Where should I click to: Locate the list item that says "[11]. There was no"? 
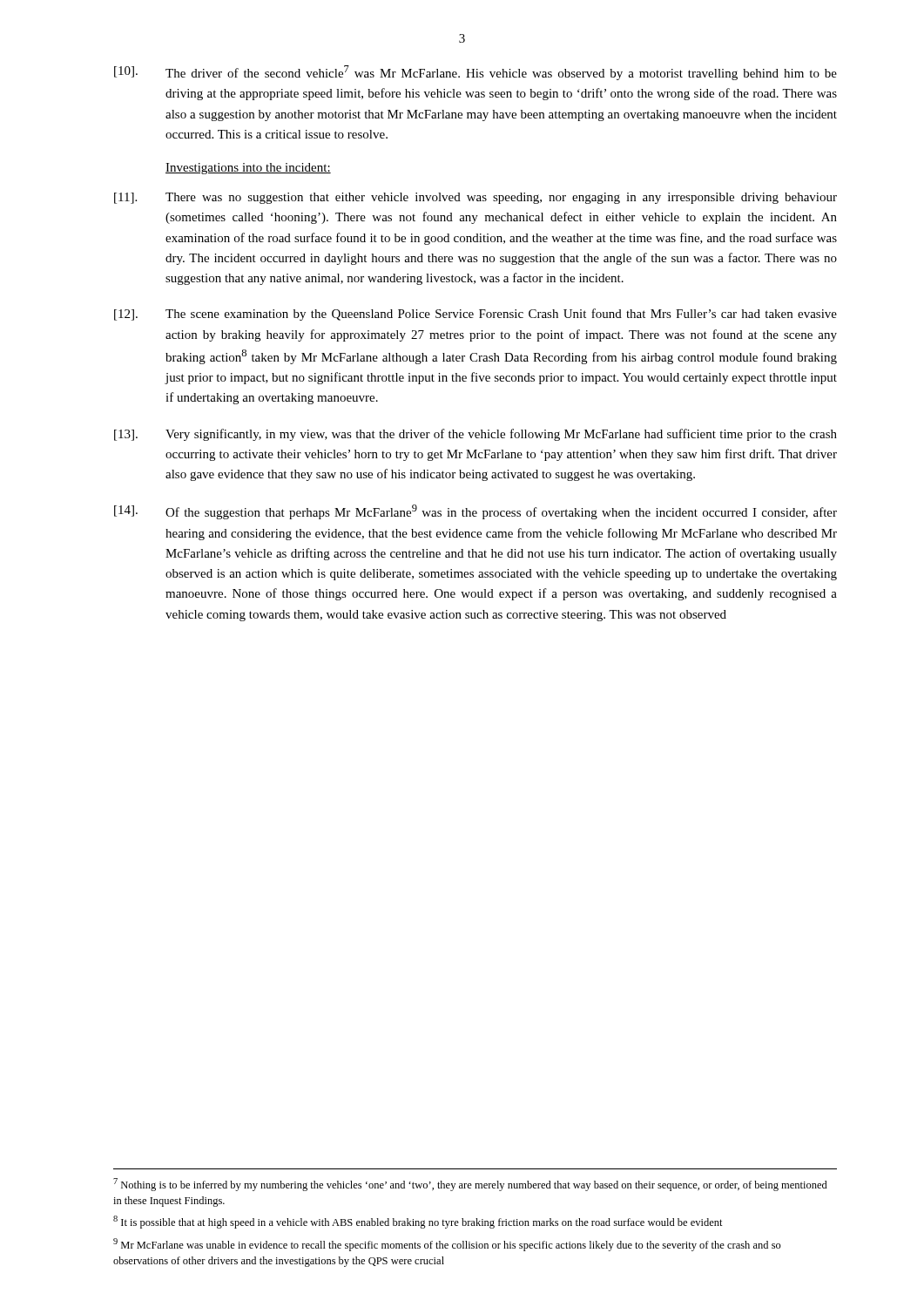click(x=475, y=238)
